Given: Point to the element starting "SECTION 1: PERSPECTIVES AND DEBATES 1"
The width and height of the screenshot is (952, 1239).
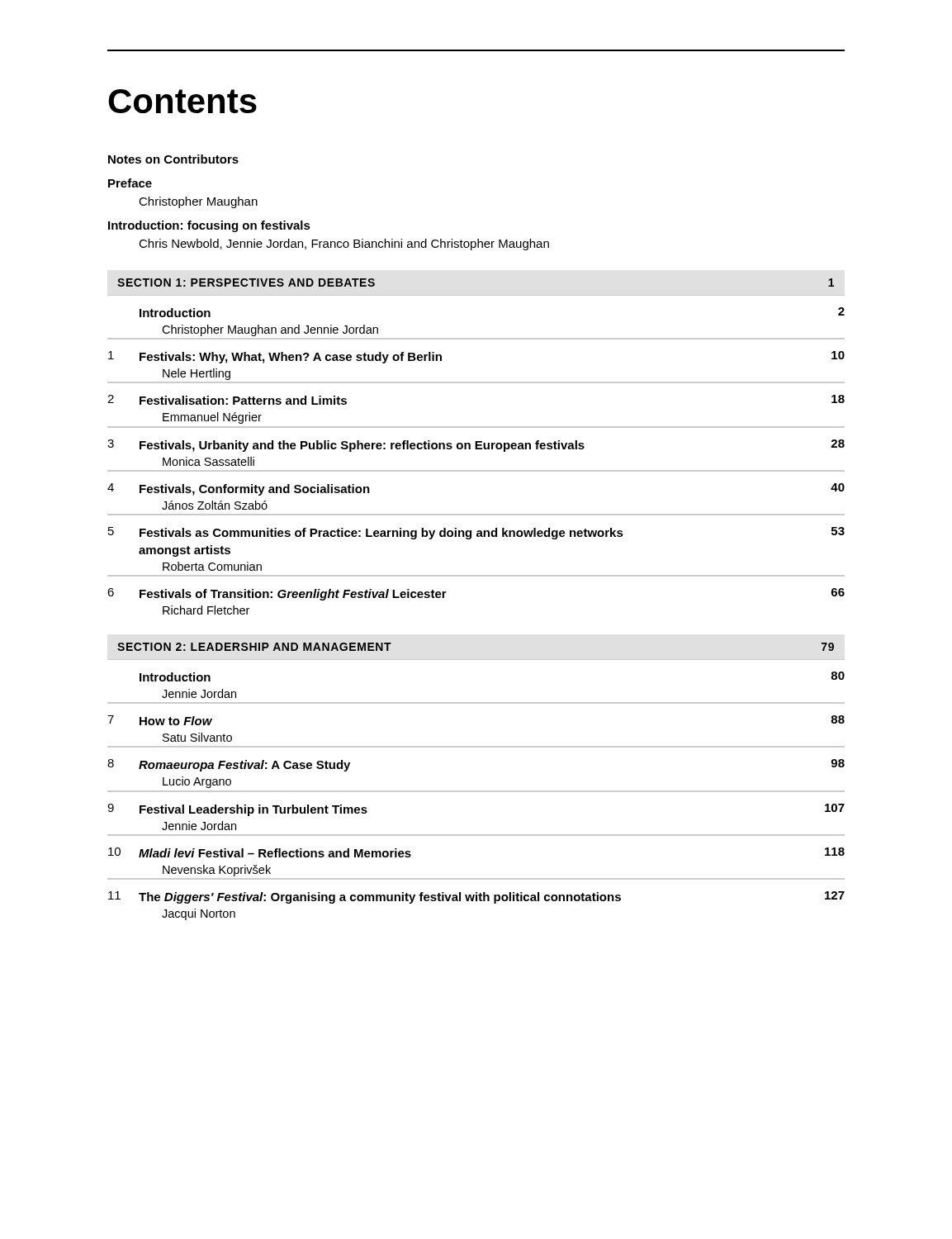Looking at the screenshot, I should coord(248,285).
